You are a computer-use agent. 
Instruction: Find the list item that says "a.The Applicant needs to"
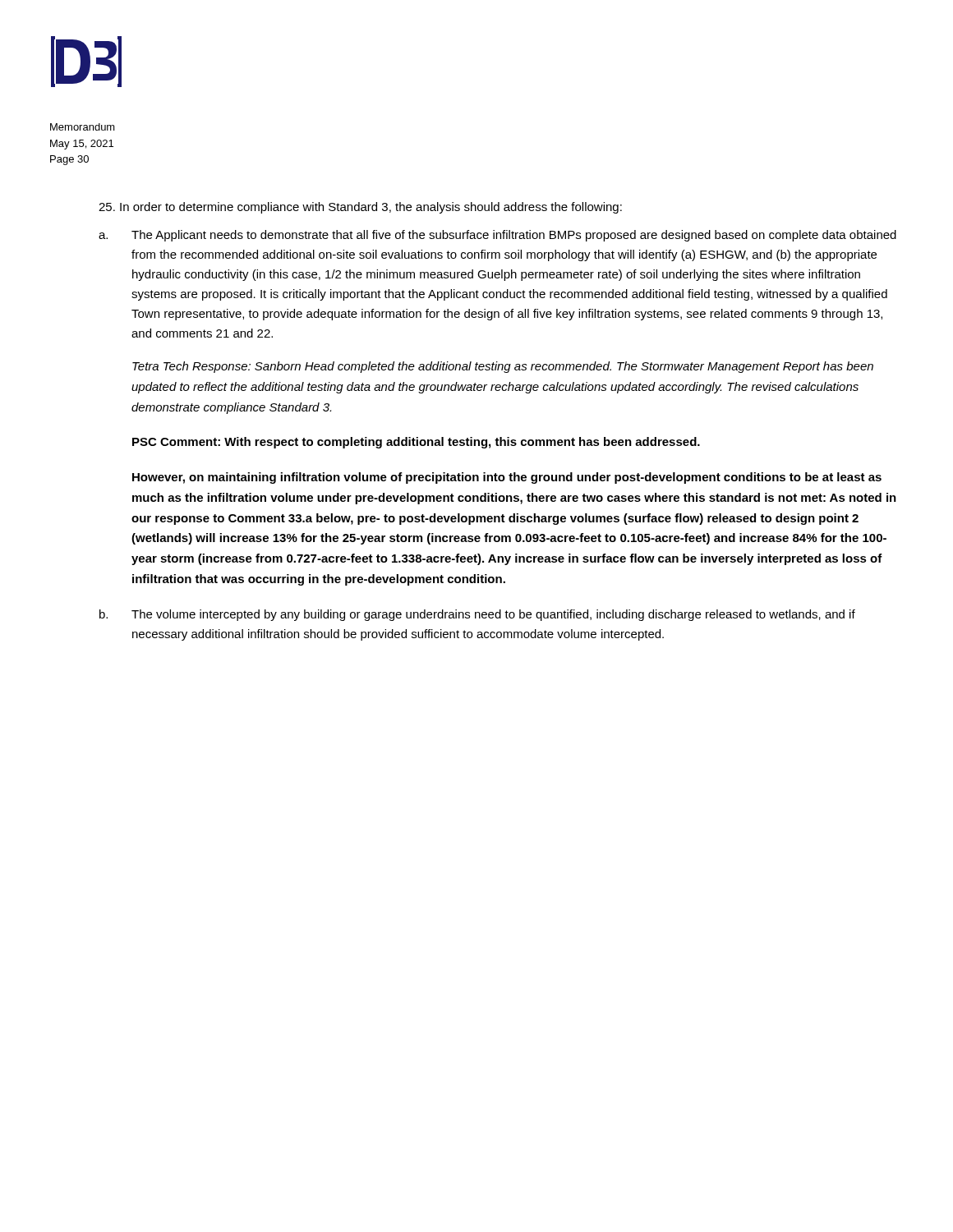[514, 283]
